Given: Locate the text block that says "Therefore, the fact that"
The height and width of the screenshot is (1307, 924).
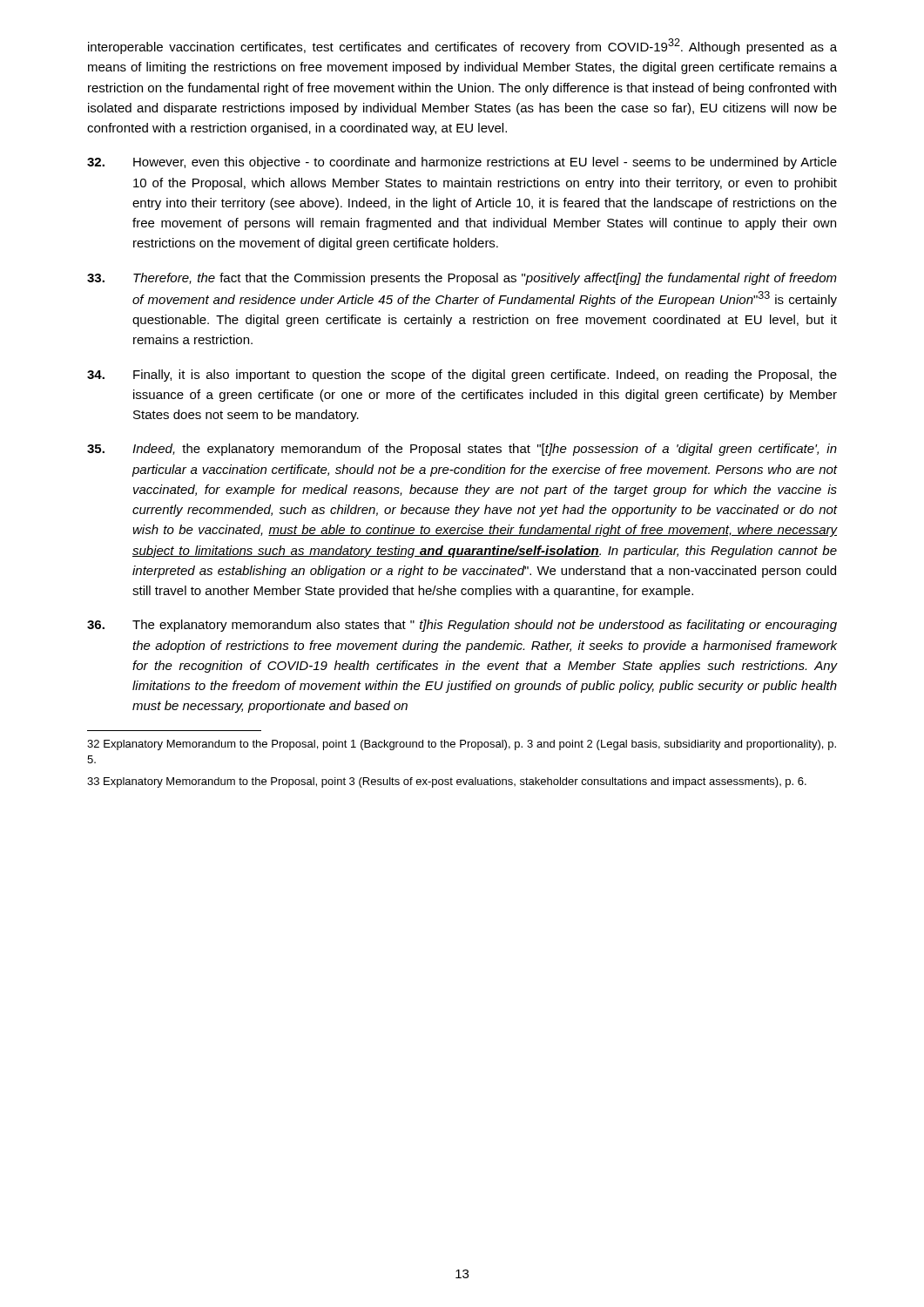Looking at the screenshot, I should pos(462,308).
